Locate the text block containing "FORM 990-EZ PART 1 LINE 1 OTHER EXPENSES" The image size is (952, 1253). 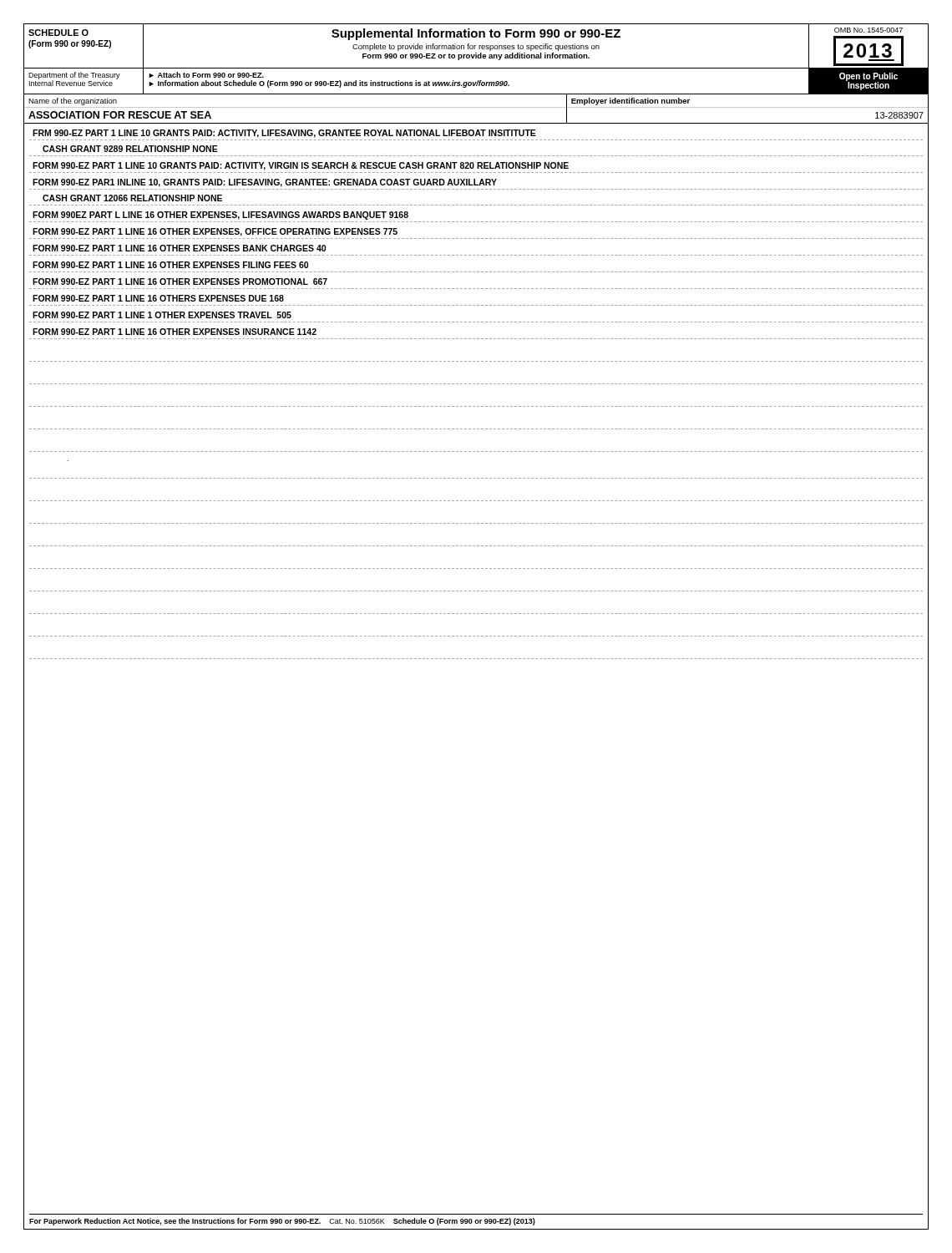[x=162, y=315]
